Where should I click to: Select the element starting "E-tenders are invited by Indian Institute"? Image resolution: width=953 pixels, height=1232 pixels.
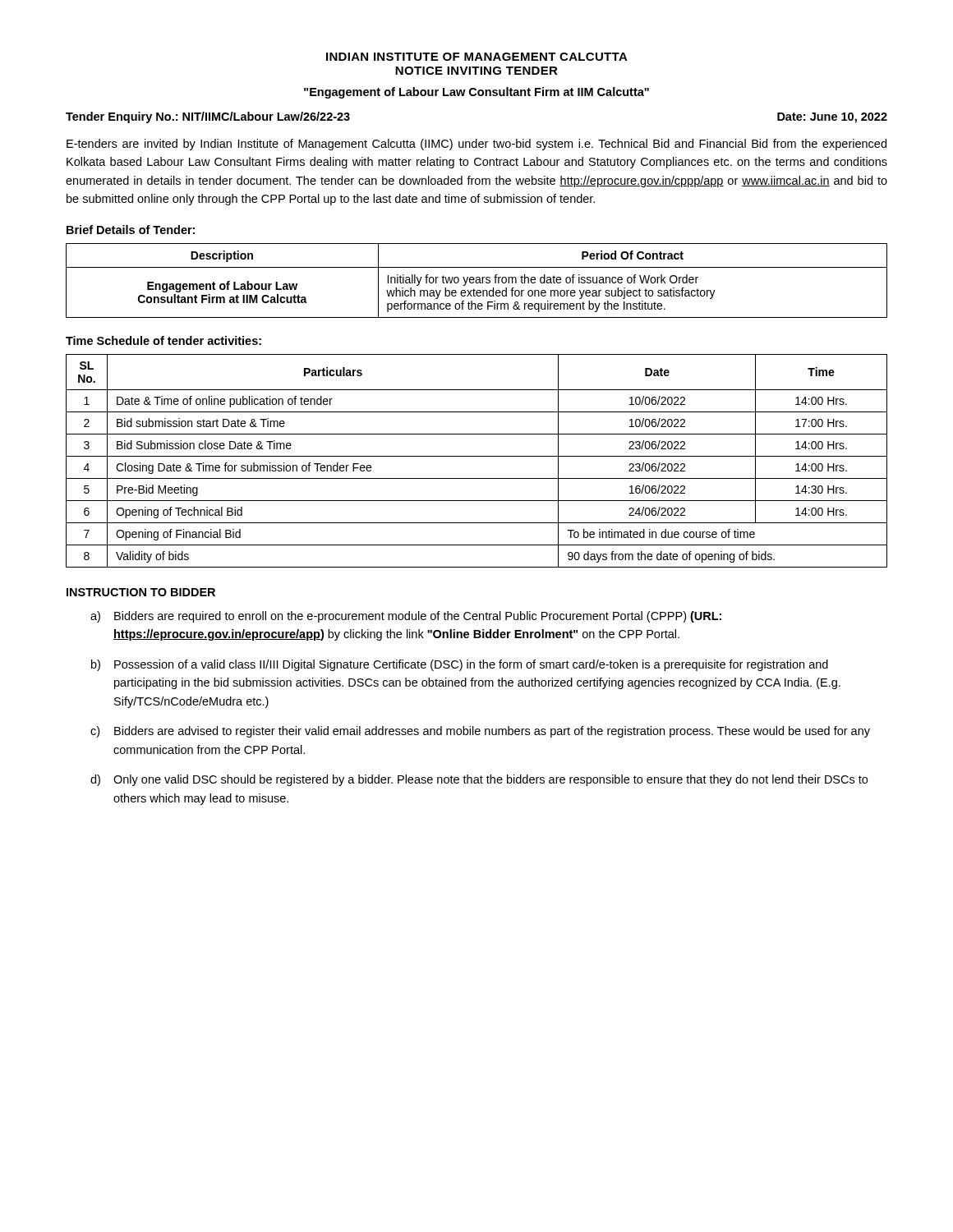click(x=476, y=171)
